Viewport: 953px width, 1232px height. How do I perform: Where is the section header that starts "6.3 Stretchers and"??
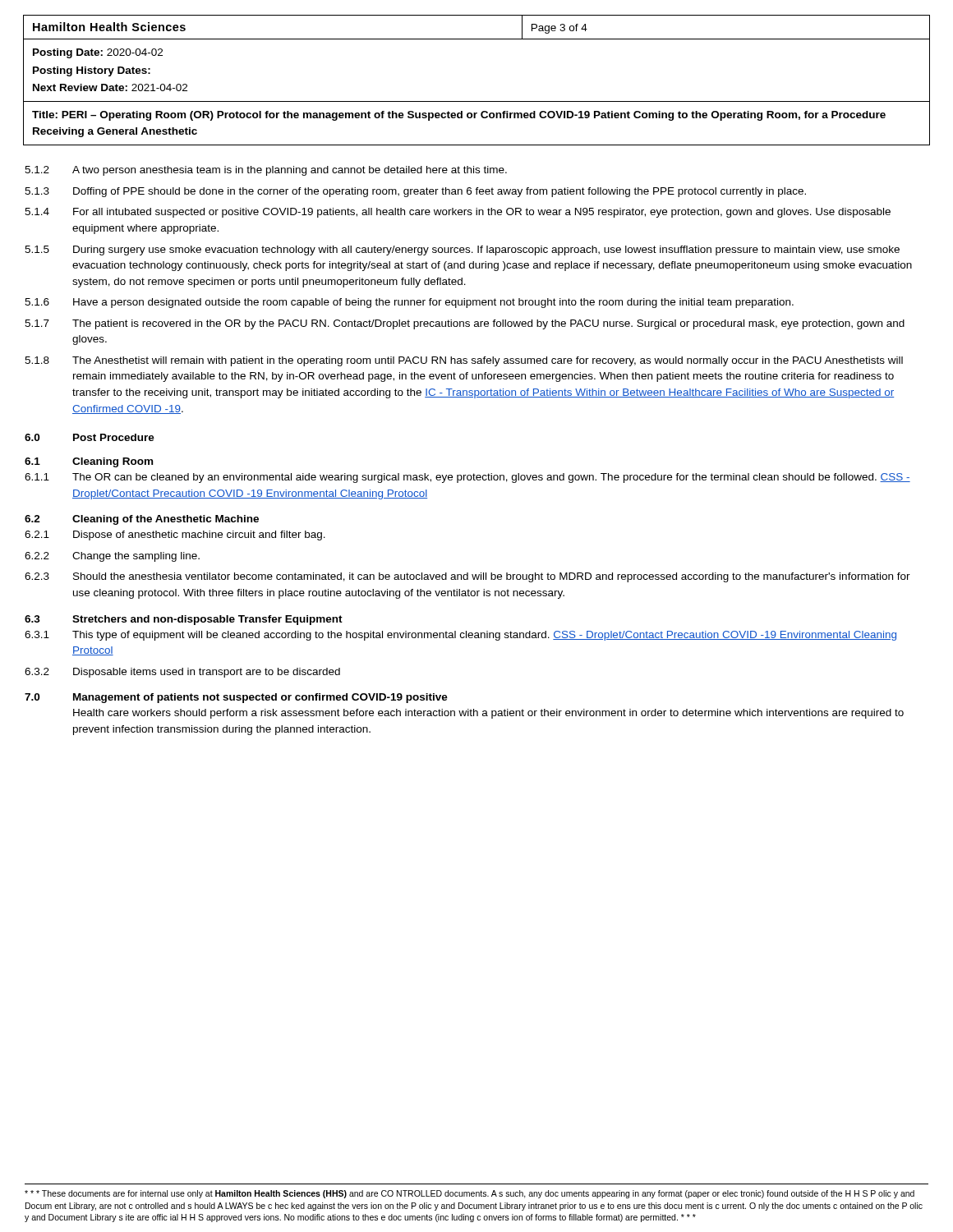pyautogui.click(x=183, y=618)
